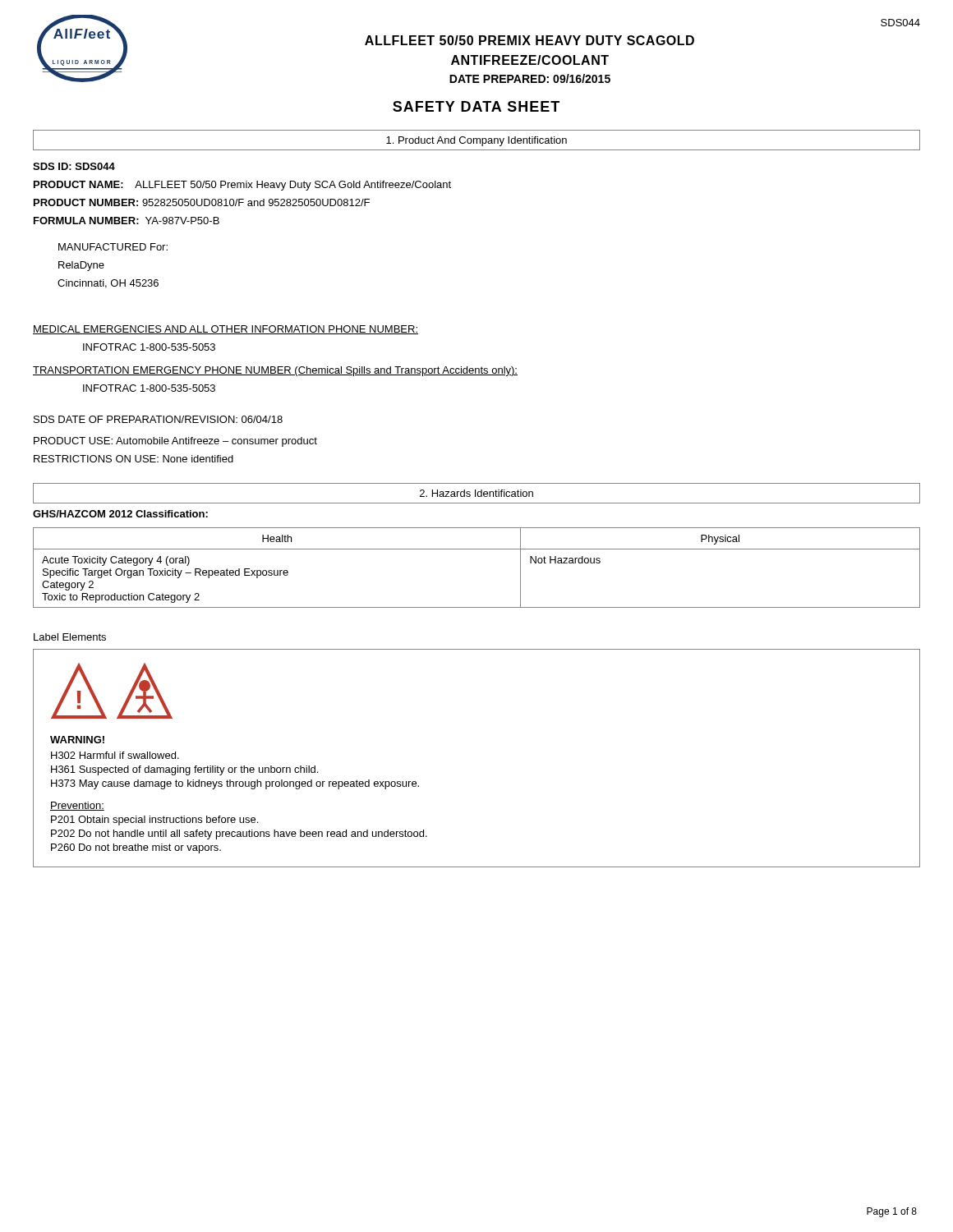Locate the text block with the text "PRODUCT USE: Automobile Antifreeze – consumer product RESTRICTIONS"

click(x=175, y=450)
